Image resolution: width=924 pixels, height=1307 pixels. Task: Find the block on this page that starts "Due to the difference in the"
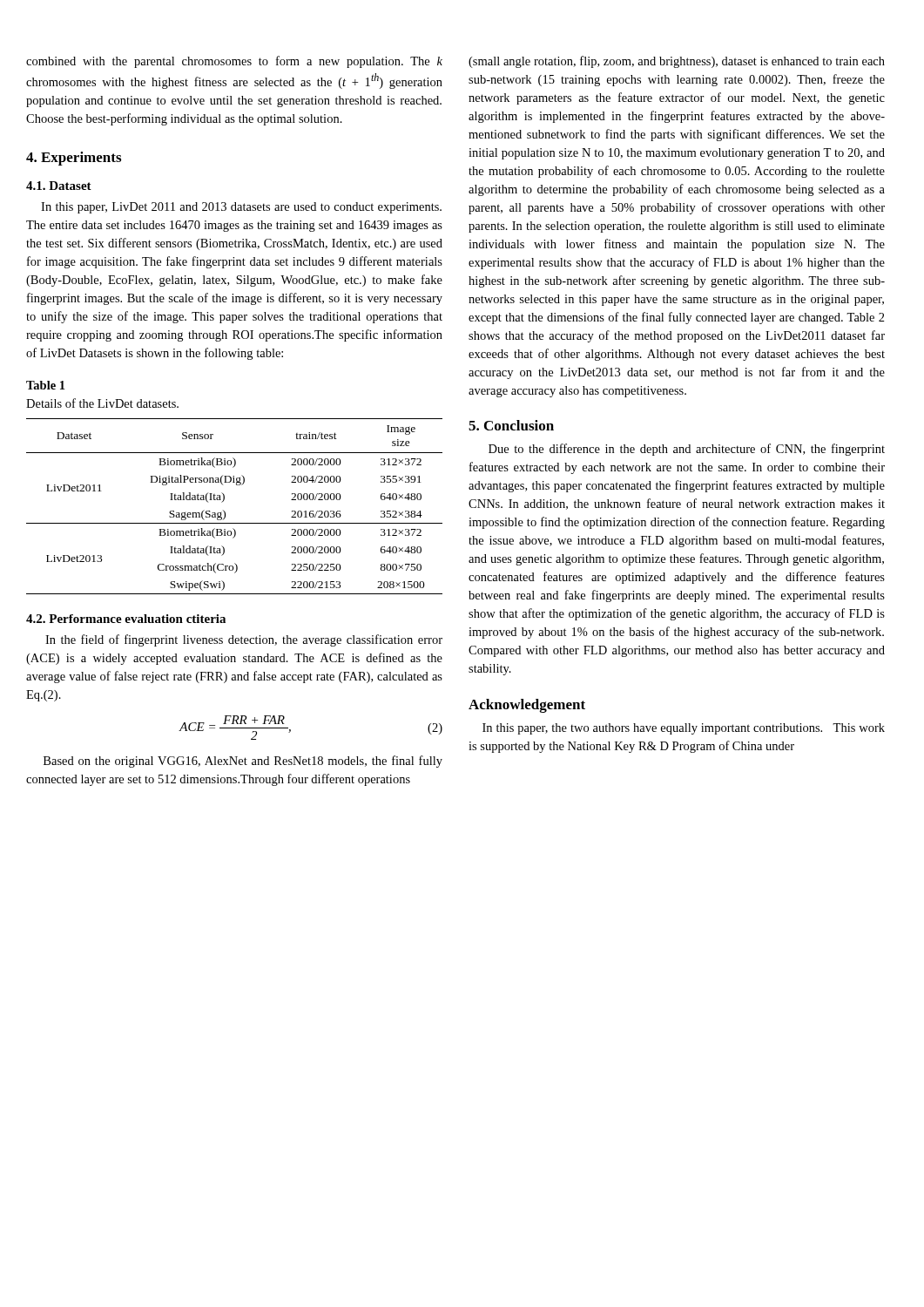click(677, 559)
